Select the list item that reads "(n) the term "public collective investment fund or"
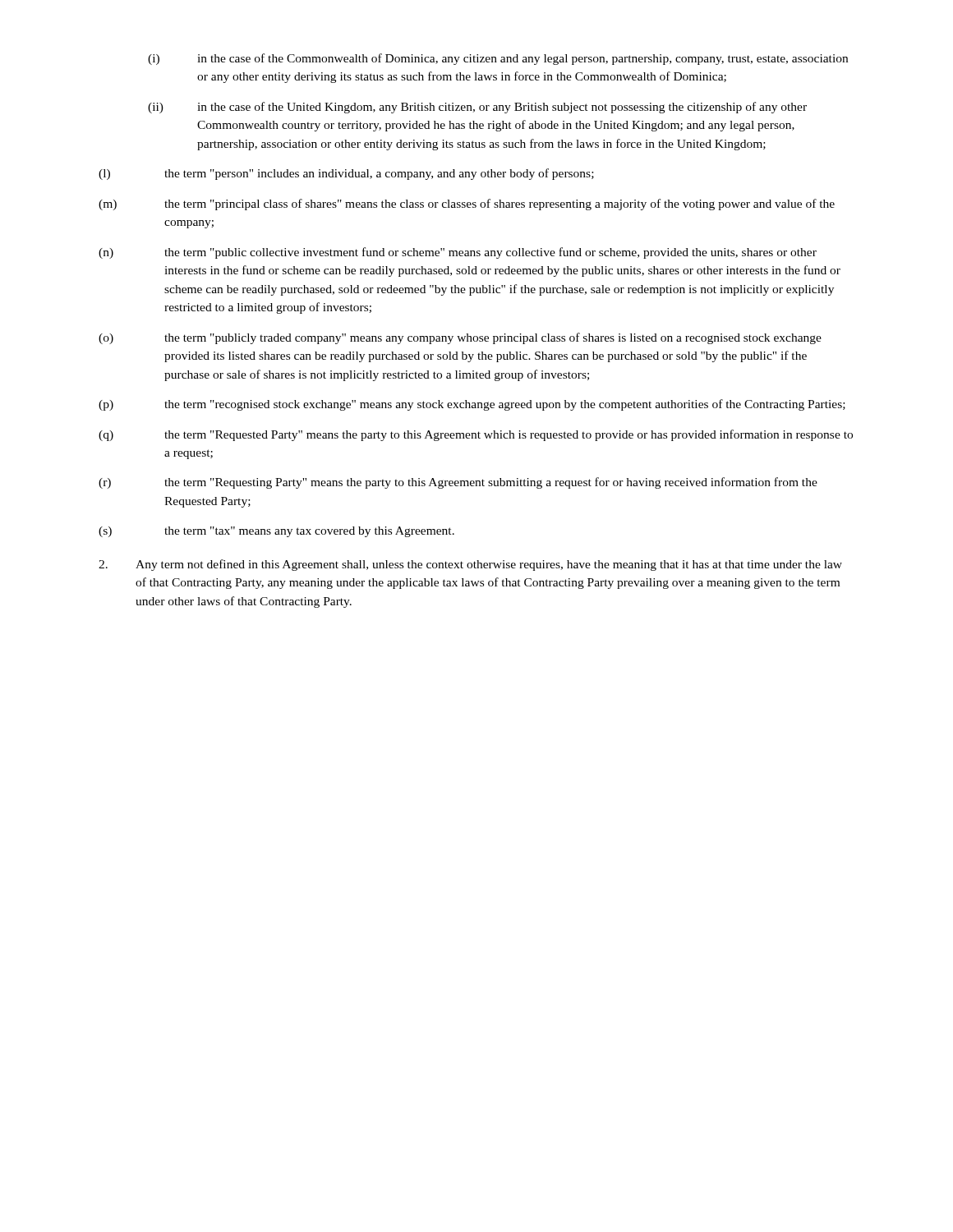 point(476,280)
